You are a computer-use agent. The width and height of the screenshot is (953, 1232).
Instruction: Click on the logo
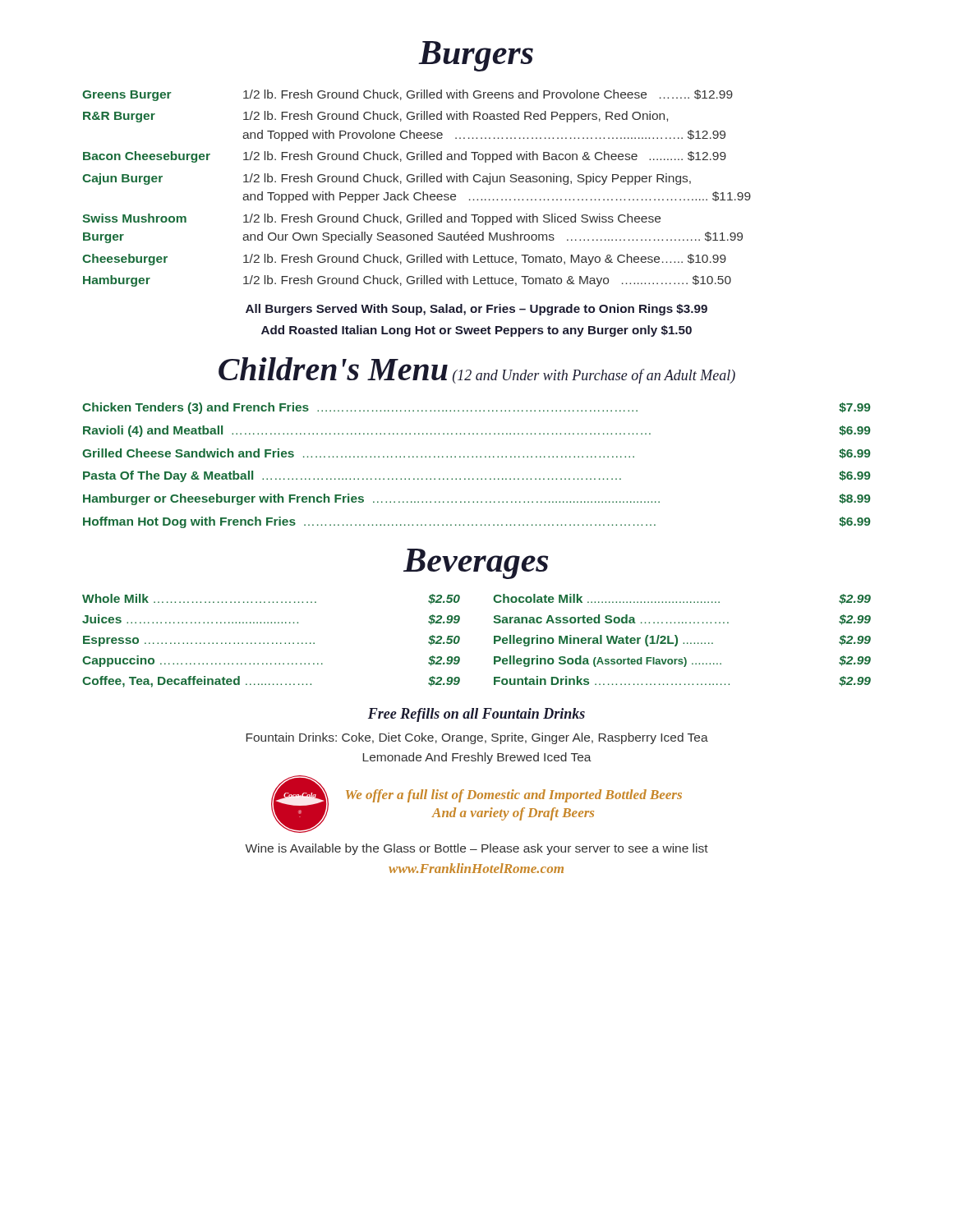tap(300, 804)
